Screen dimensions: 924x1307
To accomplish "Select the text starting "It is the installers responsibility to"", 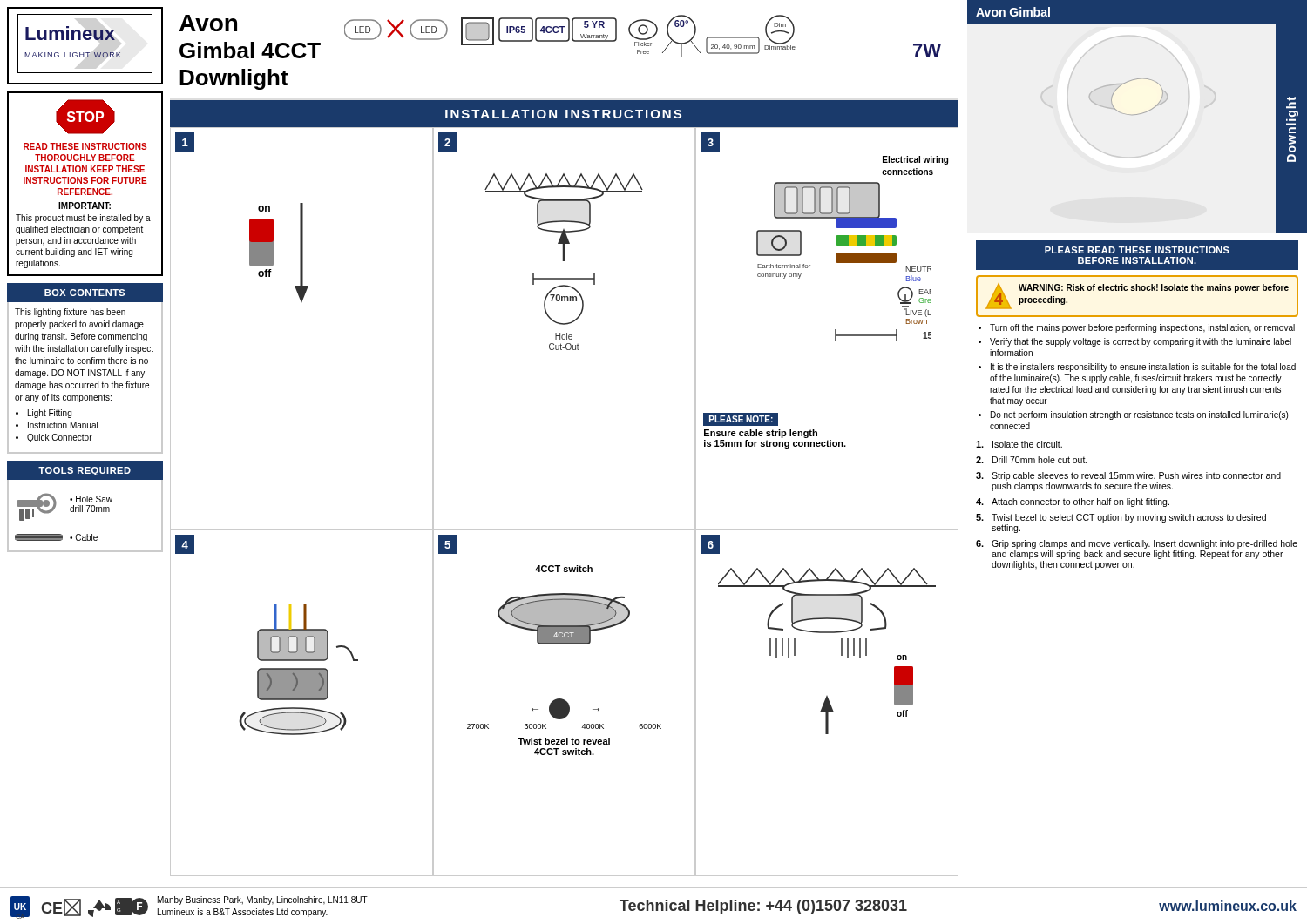I will pos(1143,384).
